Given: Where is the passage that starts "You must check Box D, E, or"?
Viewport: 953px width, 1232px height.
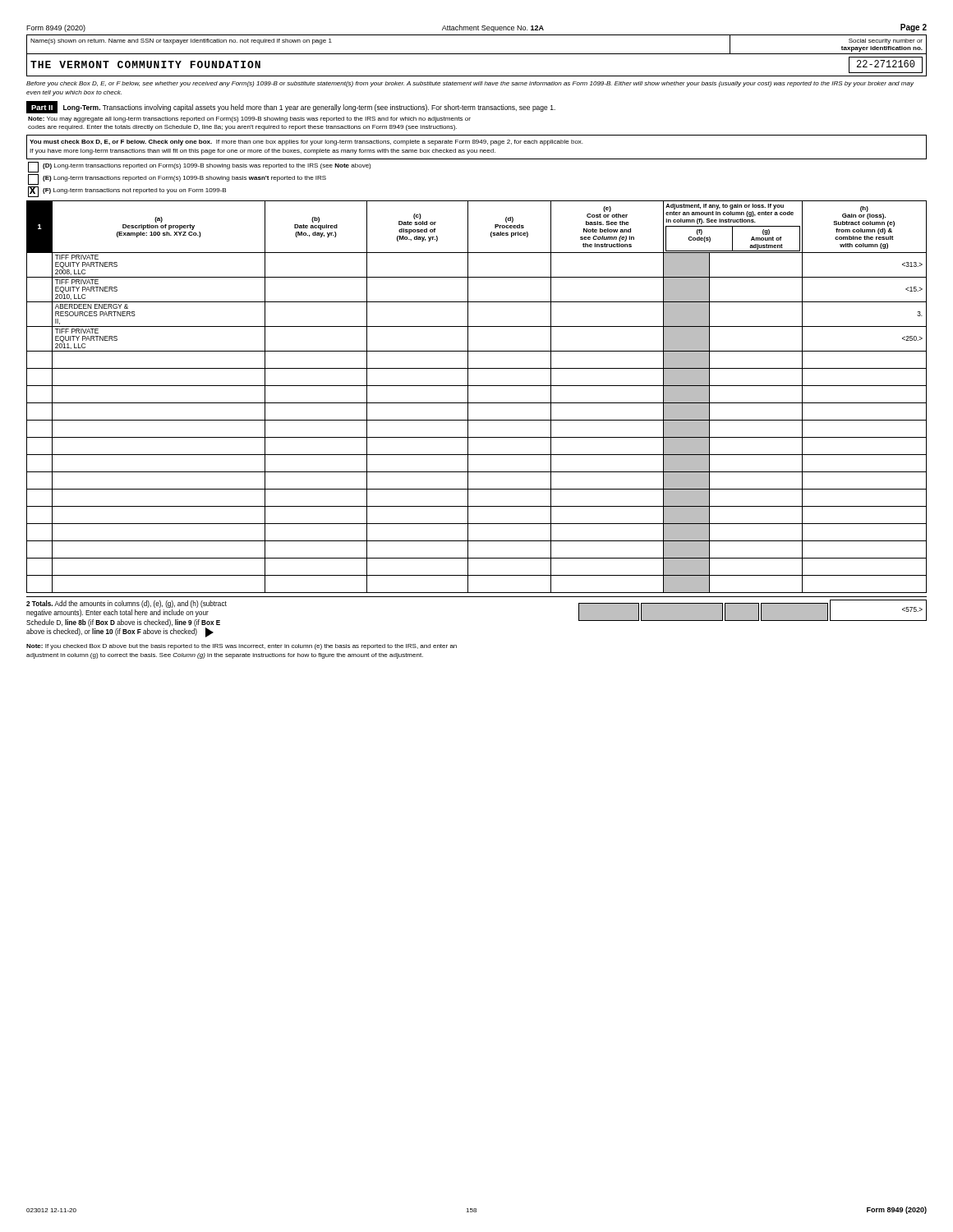Looking at the screenshot, I should [x=306, y=146].
